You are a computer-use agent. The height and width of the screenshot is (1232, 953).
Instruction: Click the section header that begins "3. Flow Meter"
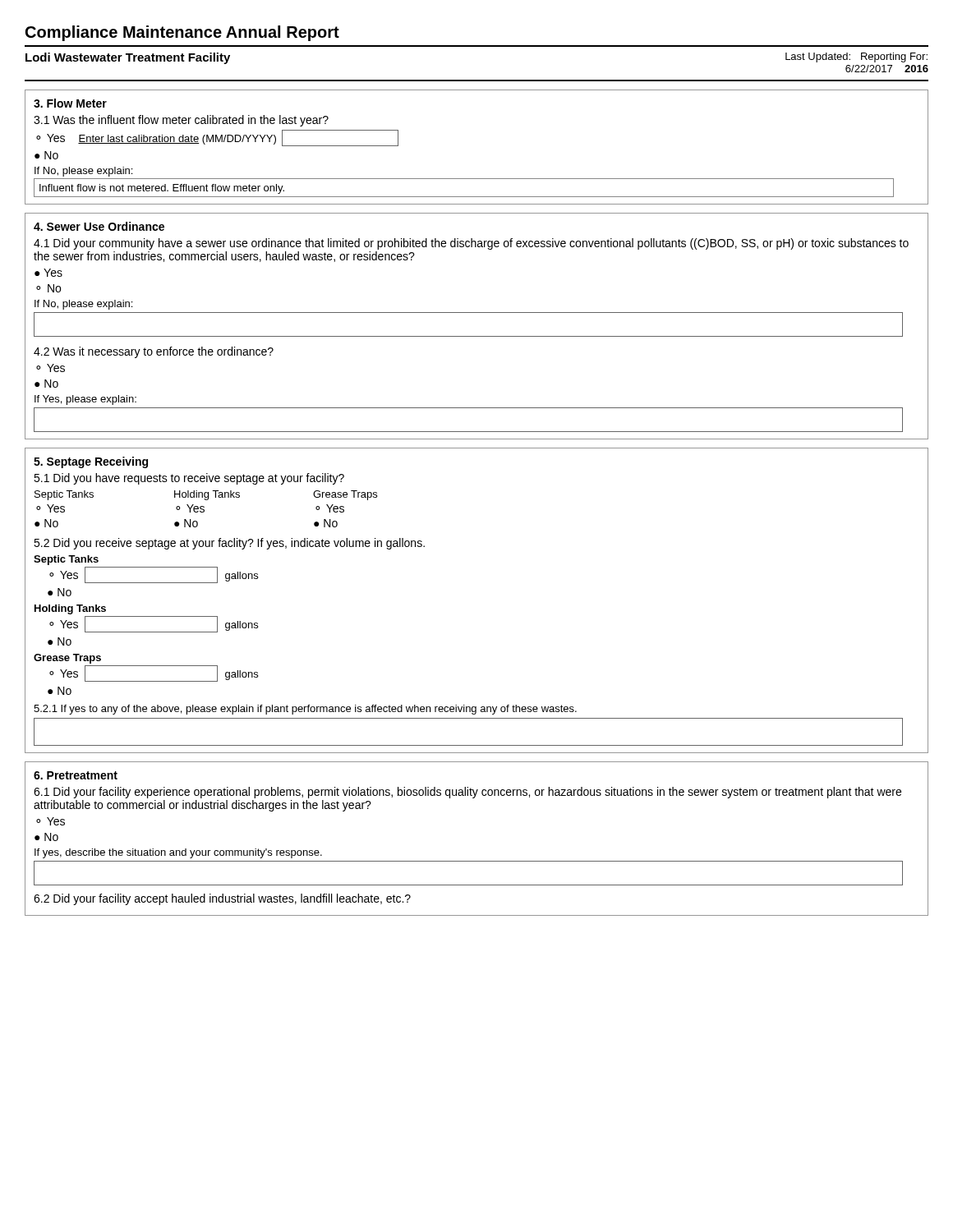[x=70, y=103]
